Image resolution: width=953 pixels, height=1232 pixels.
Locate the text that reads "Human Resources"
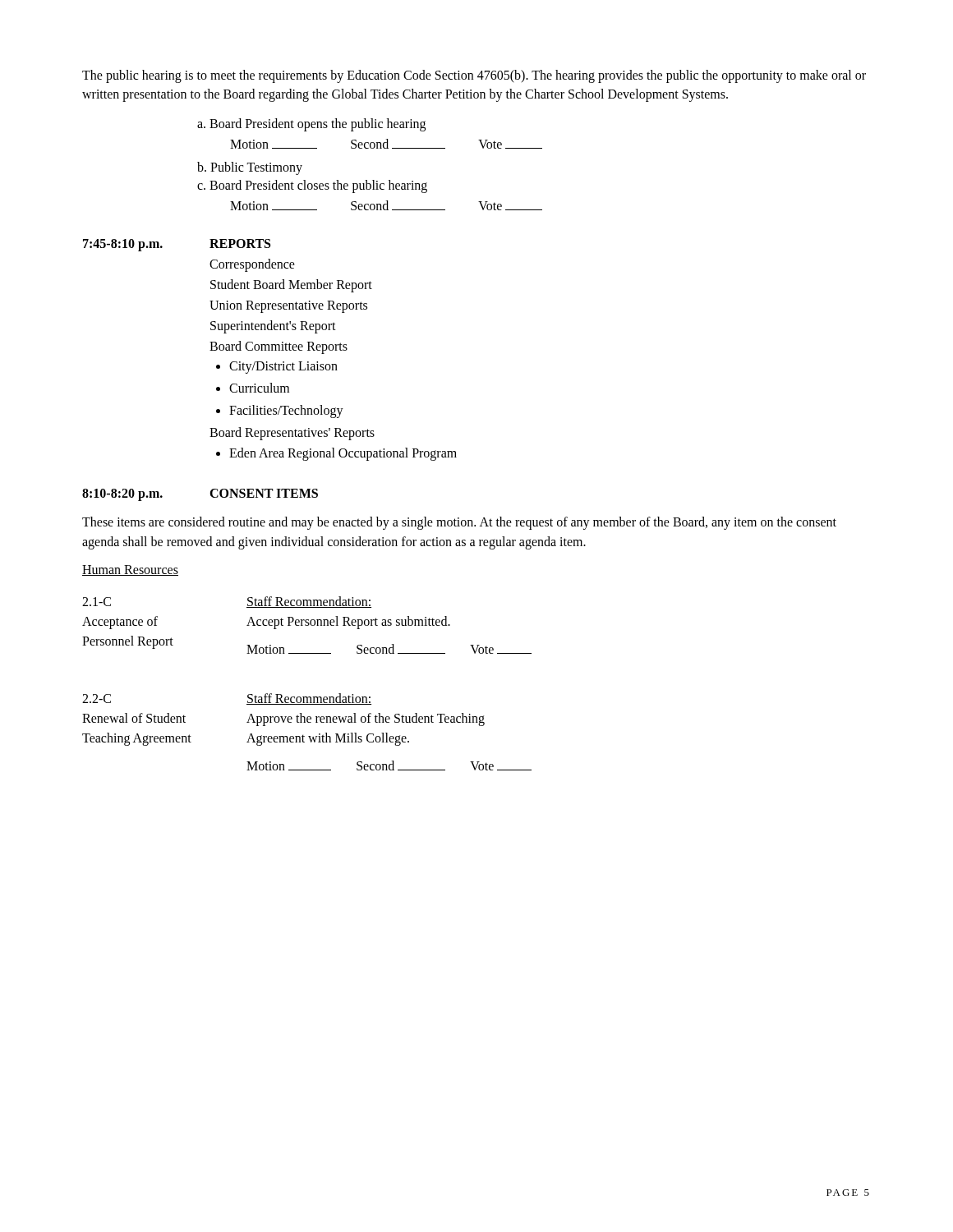[130, 569]
